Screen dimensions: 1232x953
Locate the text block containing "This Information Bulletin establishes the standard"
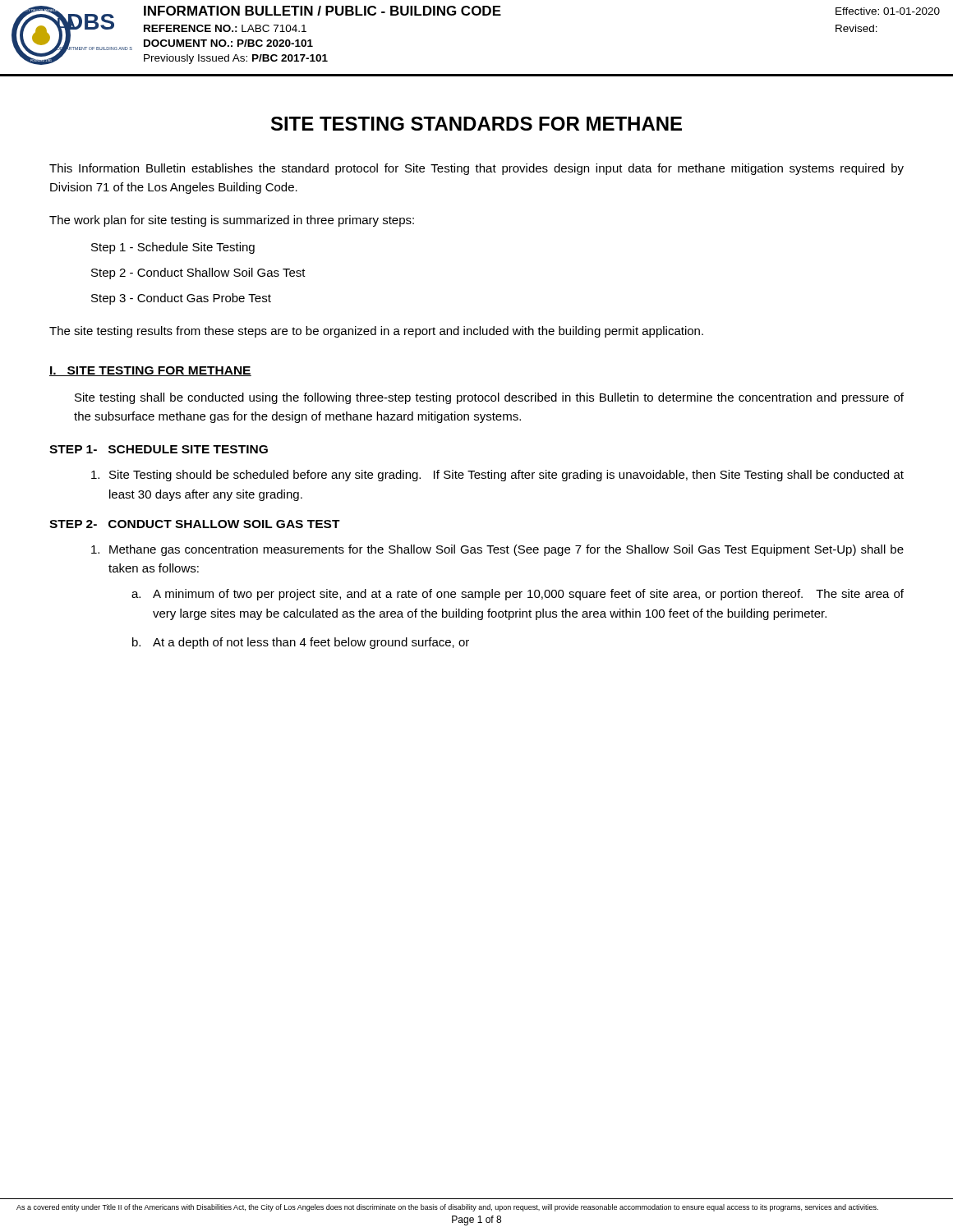(x=476, y=178)
